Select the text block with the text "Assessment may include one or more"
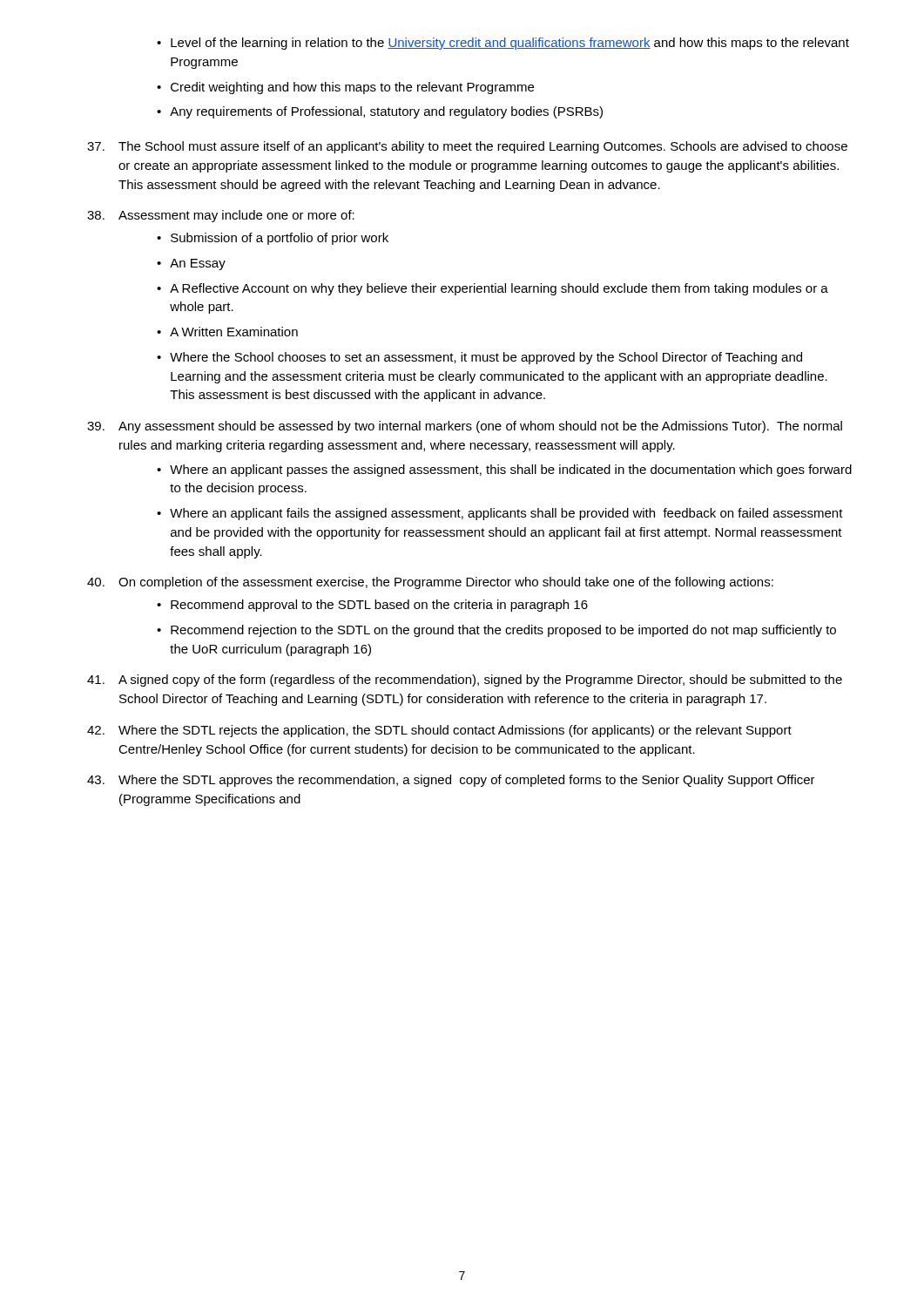 [221, 216]
